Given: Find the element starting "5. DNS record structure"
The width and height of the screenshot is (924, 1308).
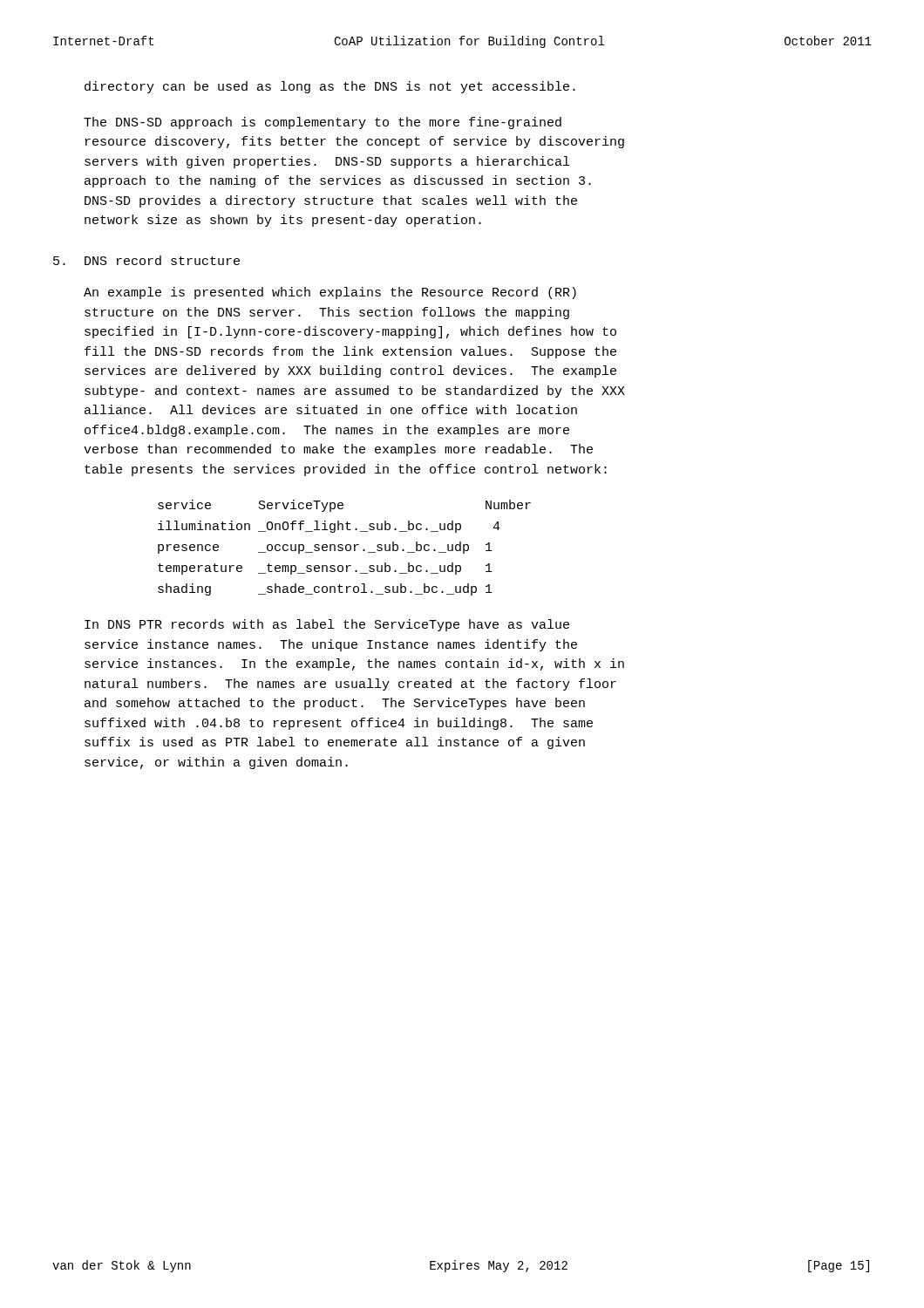Looking at the screenshot, I should click(146, 262).
